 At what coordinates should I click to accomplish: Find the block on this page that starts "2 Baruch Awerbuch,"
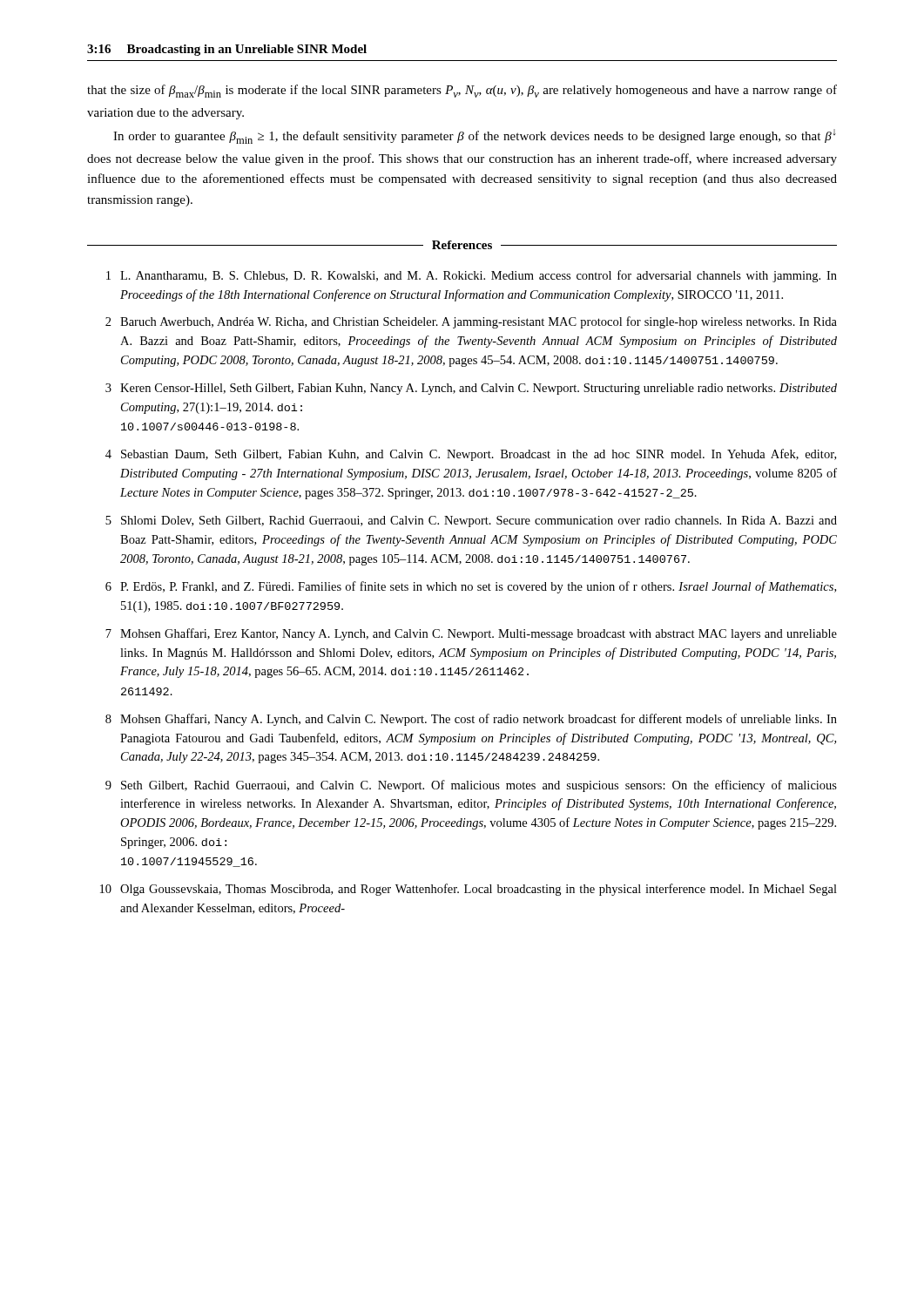tap(462, 342)
